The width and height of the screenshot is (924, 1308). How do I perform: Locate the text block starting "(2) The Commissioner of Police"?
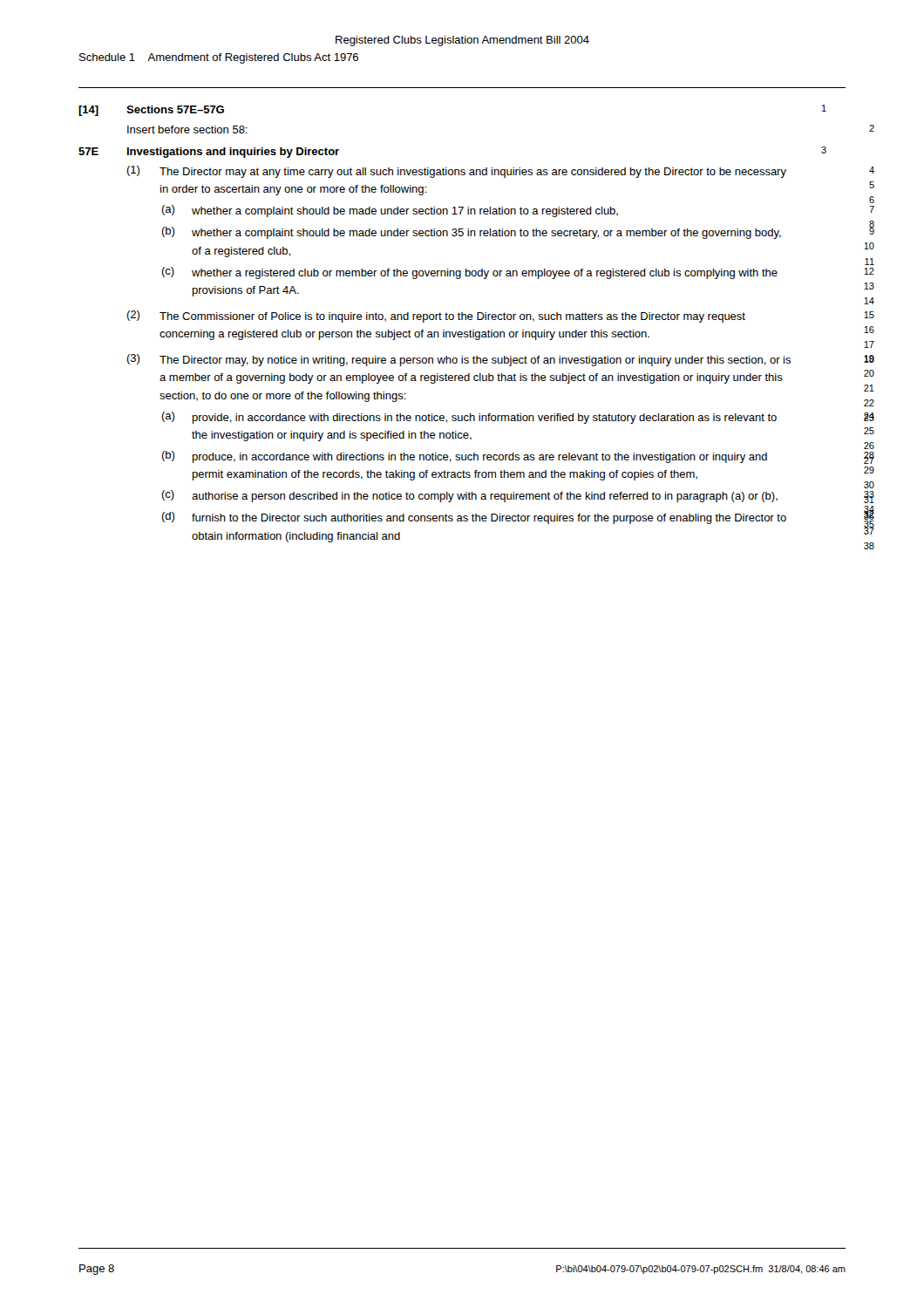click(x=460, y=325)
